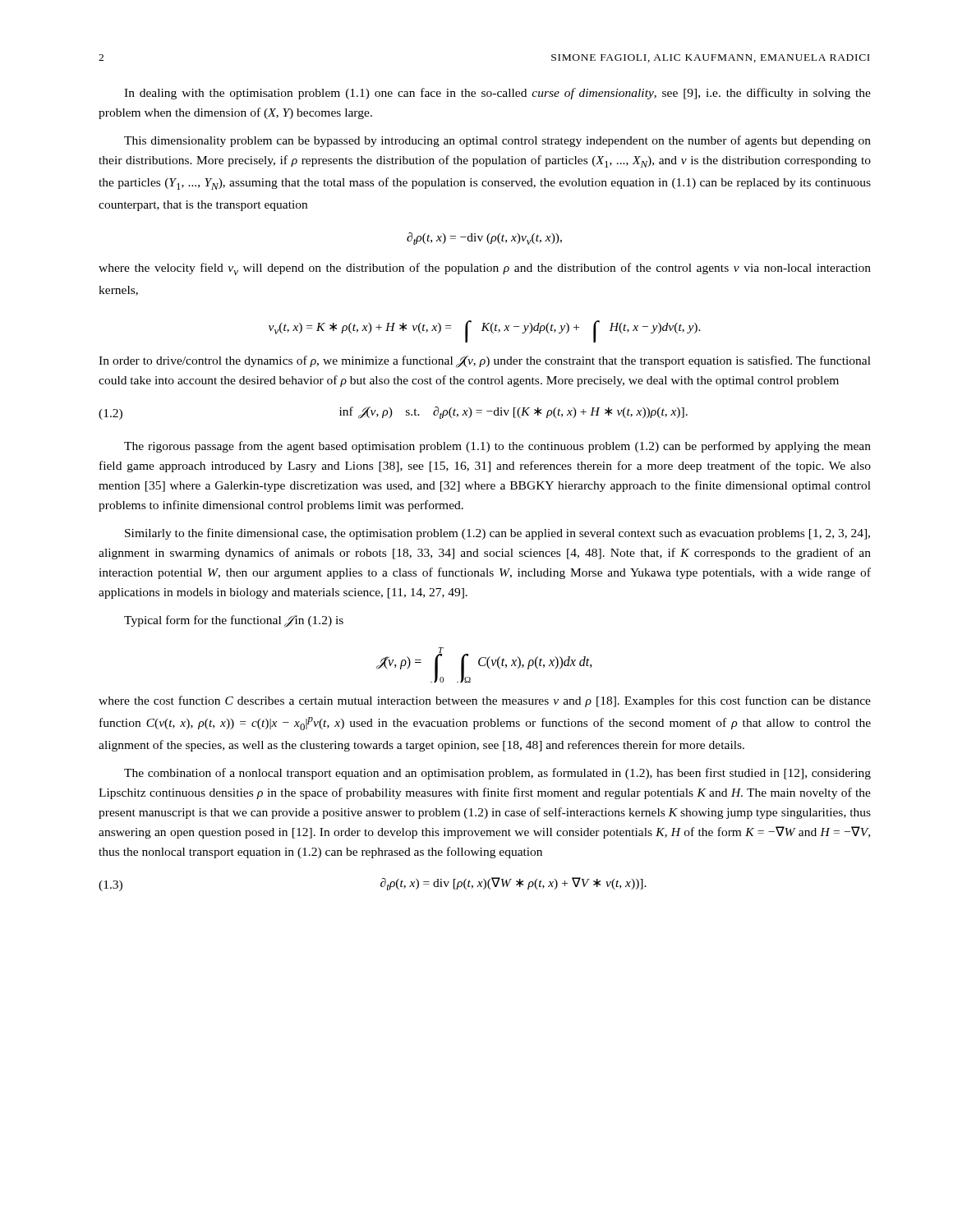Find the text block containing "Typical form for the functional 𝒥 in"
This screenshot has height=1232, width=953.
234,619
